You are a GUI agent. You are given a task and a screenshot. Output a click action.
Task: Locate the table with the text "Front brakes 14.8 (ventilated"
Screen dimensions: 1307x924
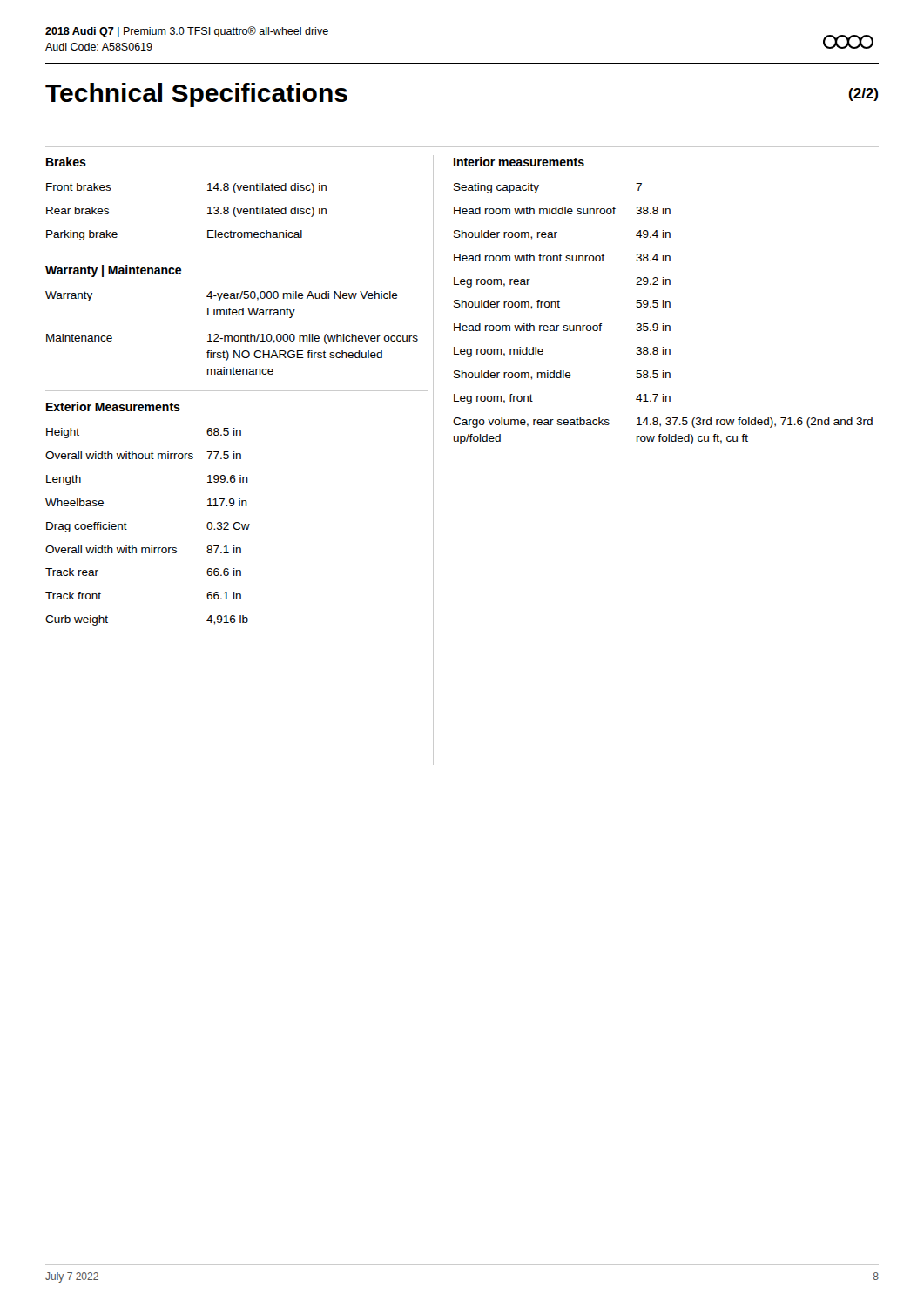237,211
